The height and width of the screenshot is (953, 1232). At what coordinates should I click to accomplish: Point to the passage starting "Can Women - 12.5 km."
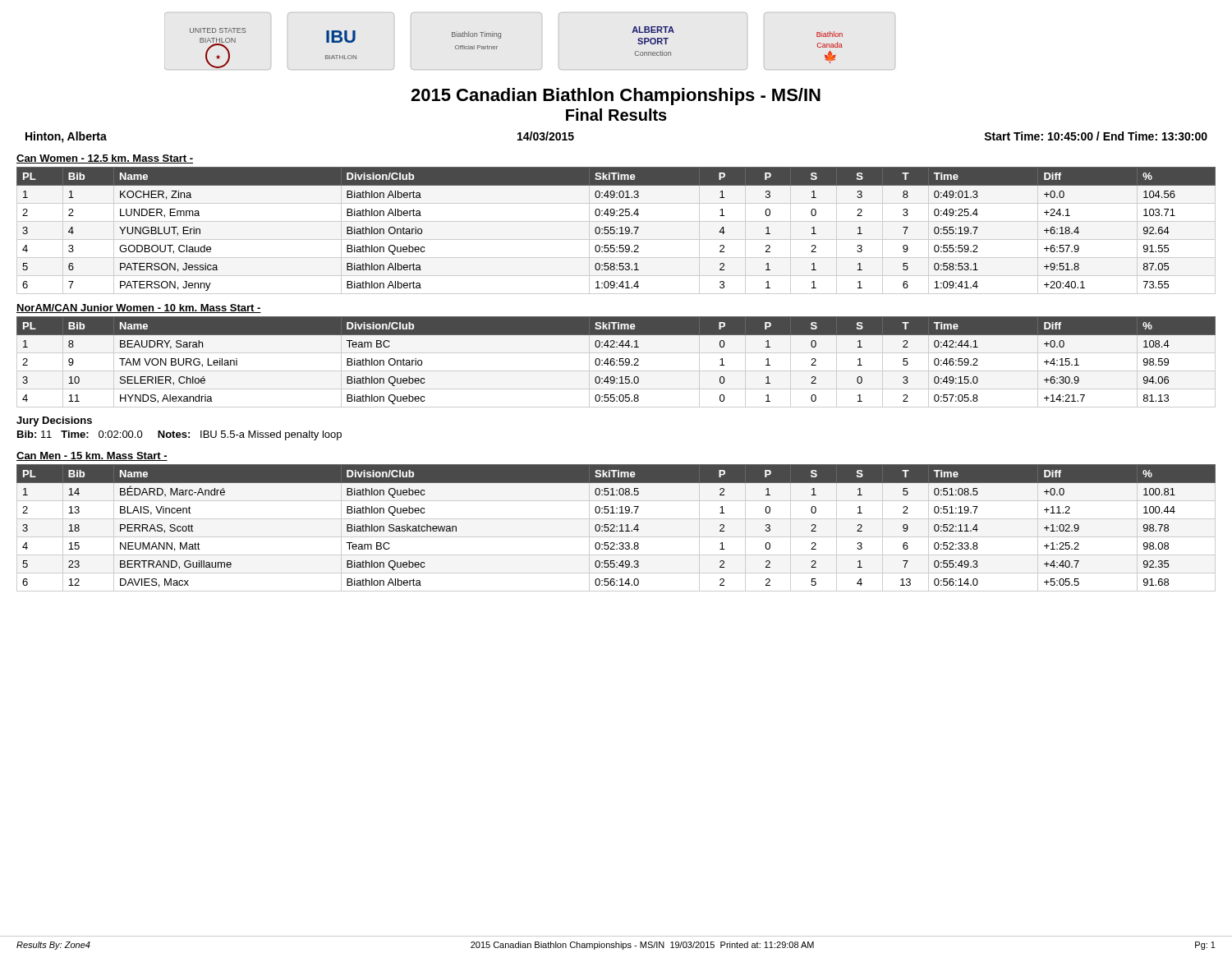pos(105,158)
